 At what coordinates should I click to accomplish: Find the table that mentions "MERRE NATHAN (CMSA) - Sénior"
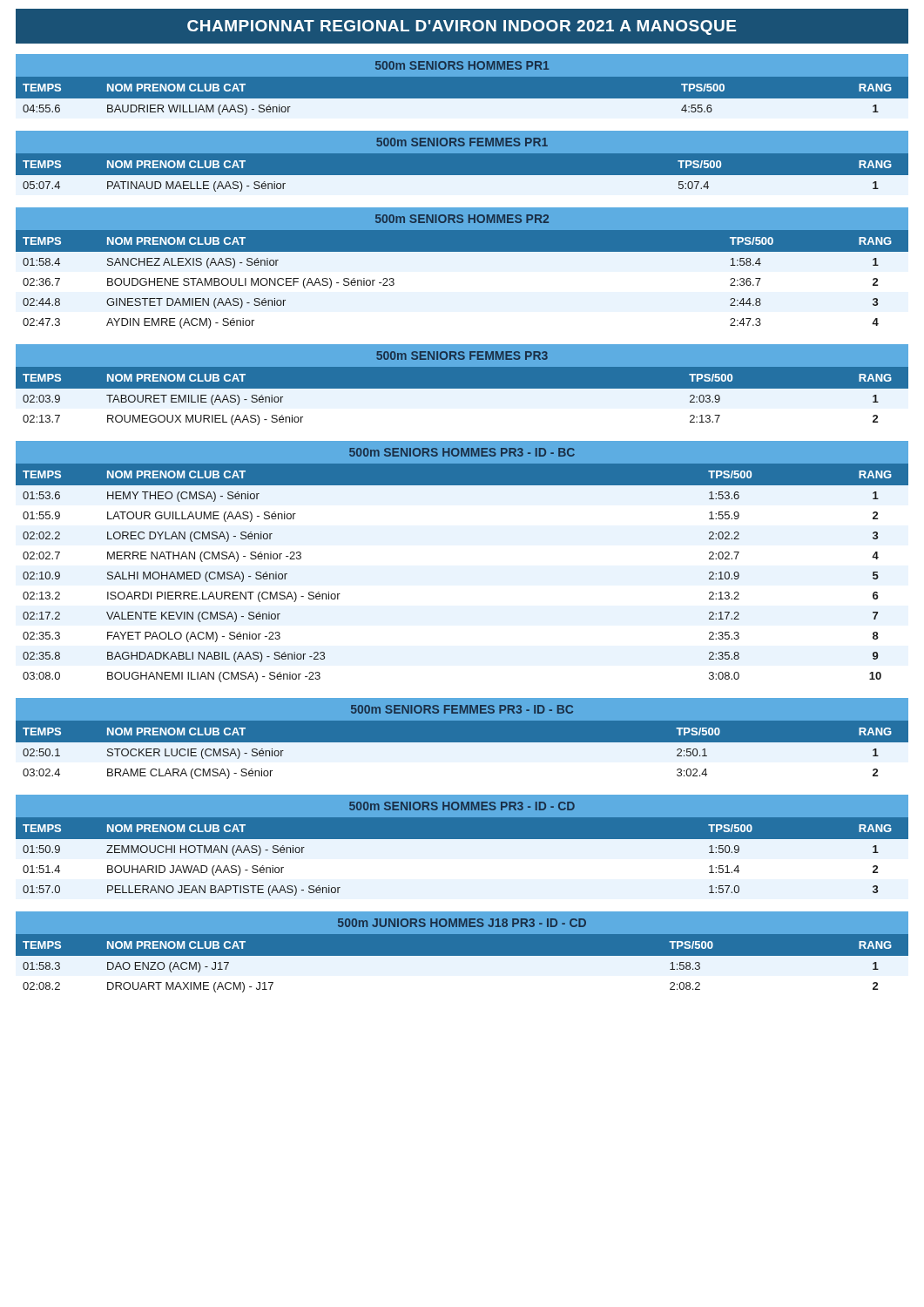(x=462, y=575)
